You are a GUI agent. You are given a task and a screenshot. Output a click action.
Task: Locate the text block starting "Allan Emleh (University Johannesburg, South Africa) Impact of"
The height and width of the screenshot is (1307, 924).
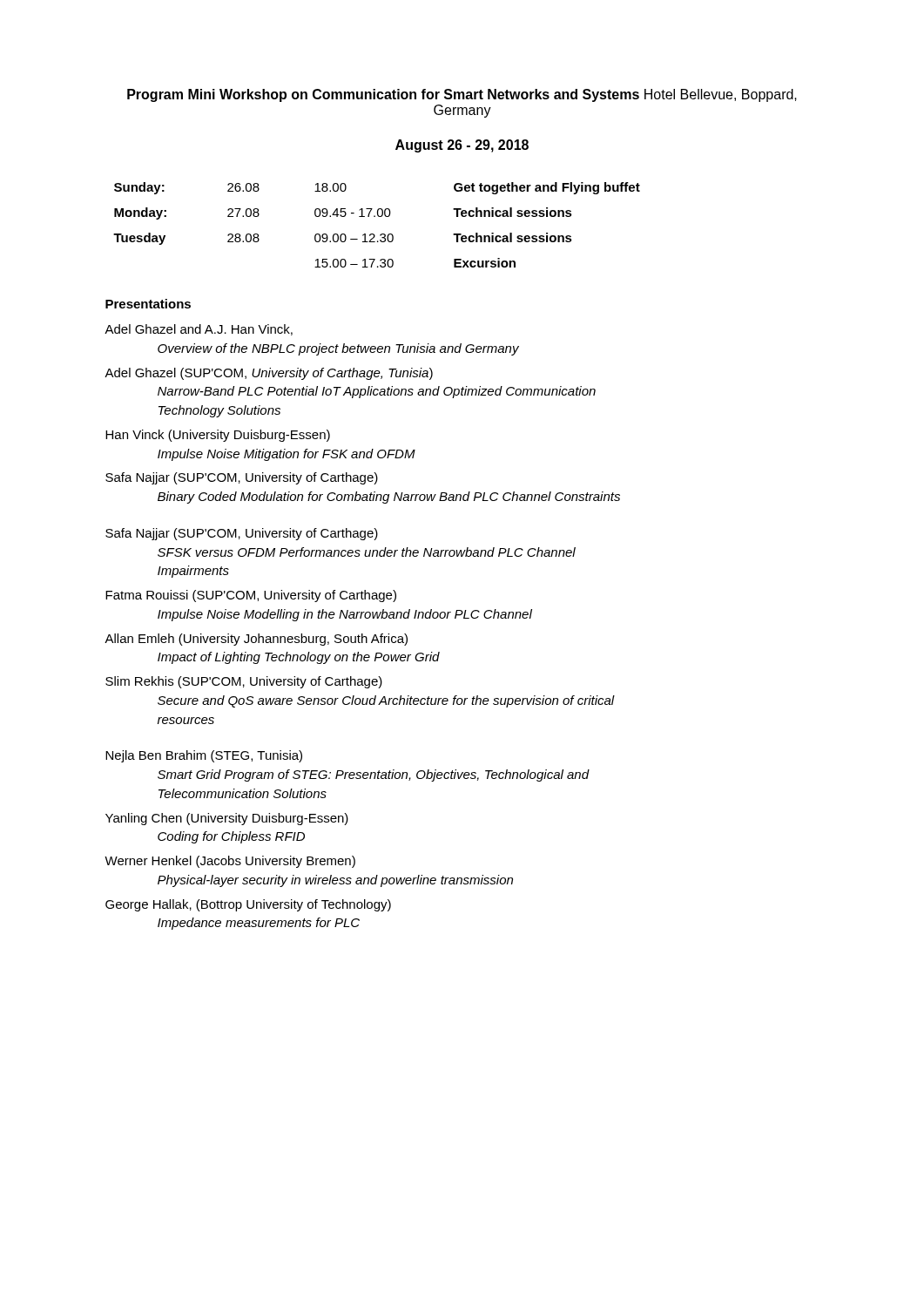[x=256, y=640]
